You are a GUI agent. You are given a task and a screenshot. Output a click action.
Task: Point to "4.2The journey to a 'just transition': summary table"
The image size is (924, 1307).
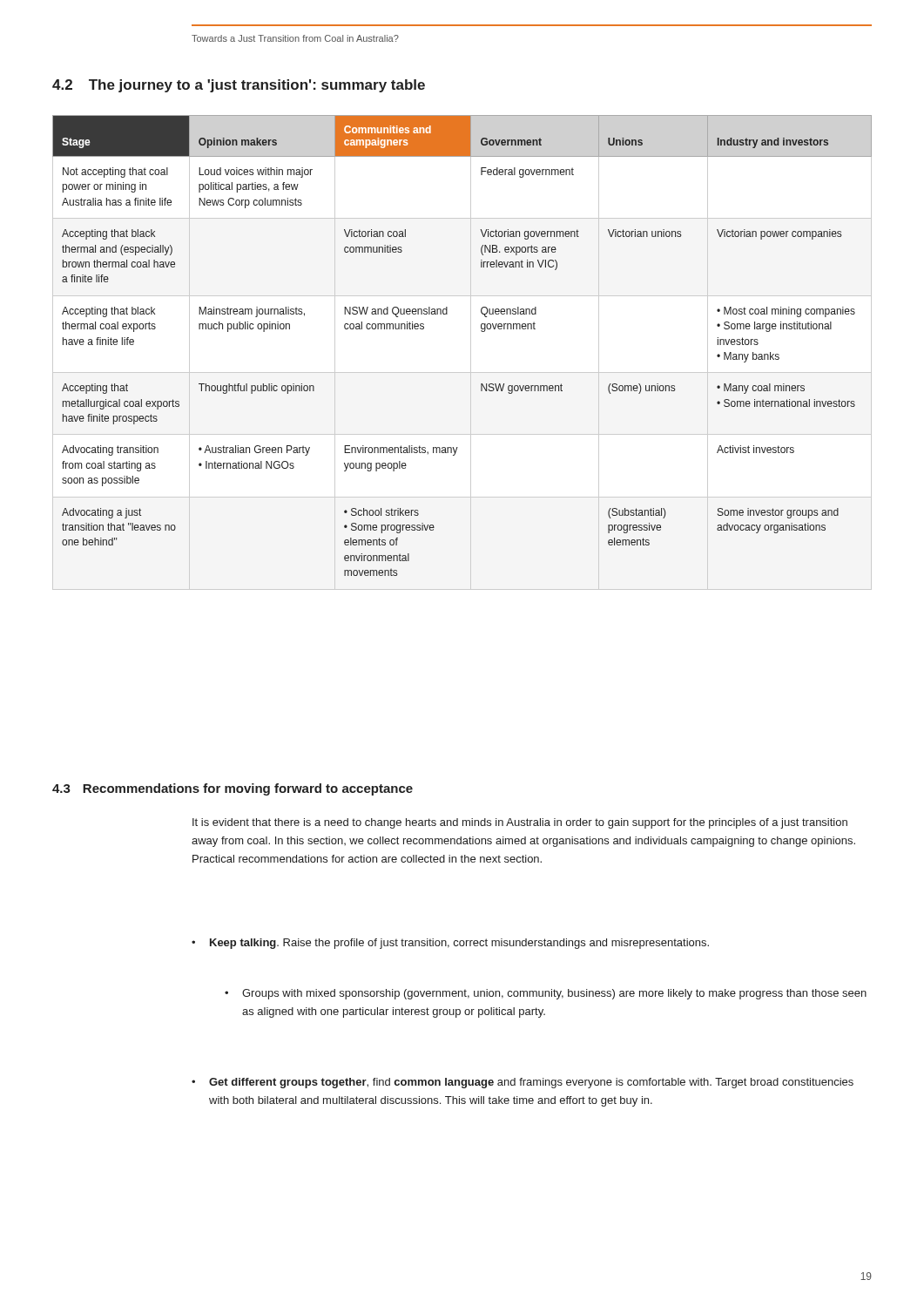coord(239,86)
